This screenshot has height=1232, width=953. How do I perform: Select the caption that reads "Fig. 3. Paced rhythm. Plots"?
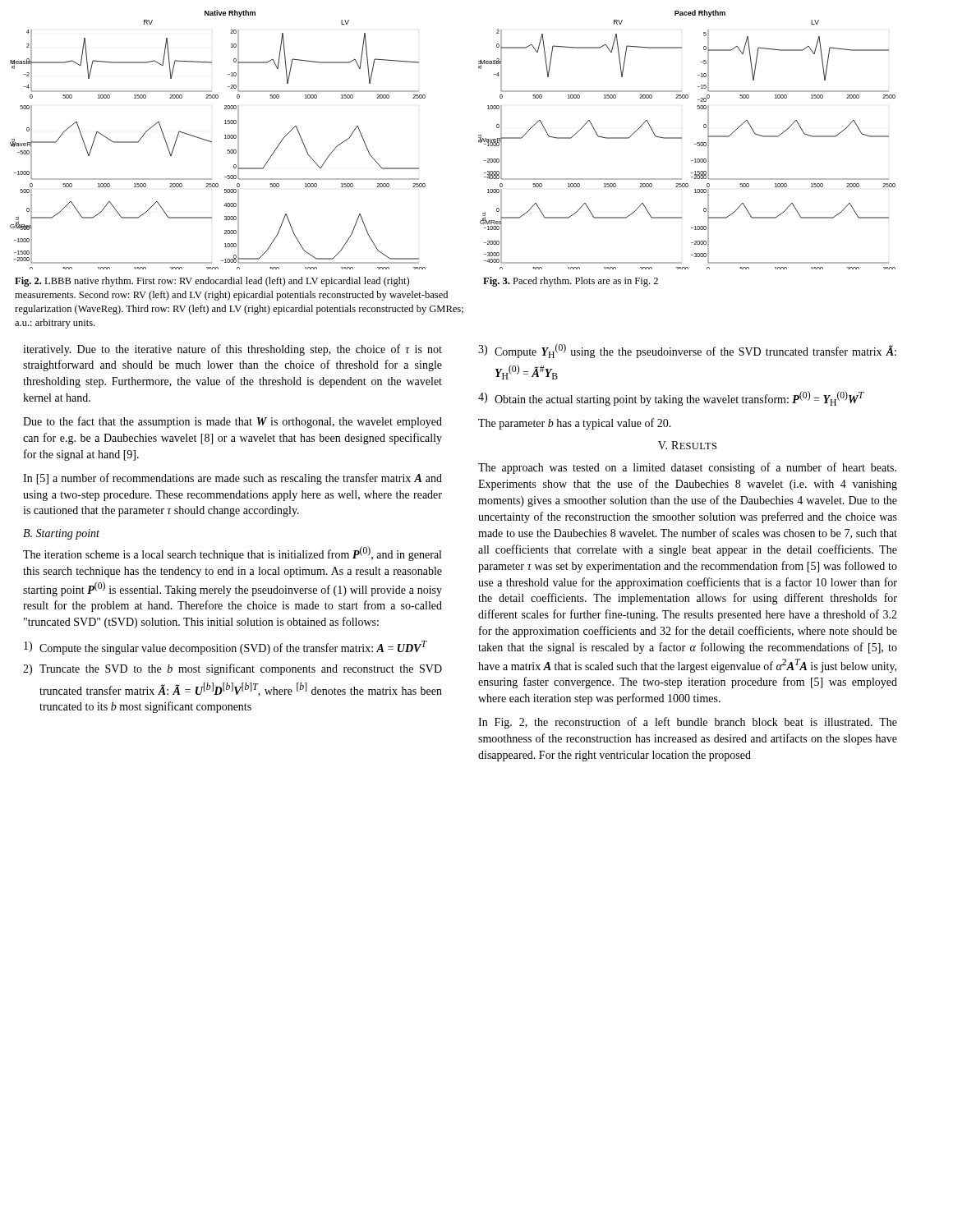point(571,281)
